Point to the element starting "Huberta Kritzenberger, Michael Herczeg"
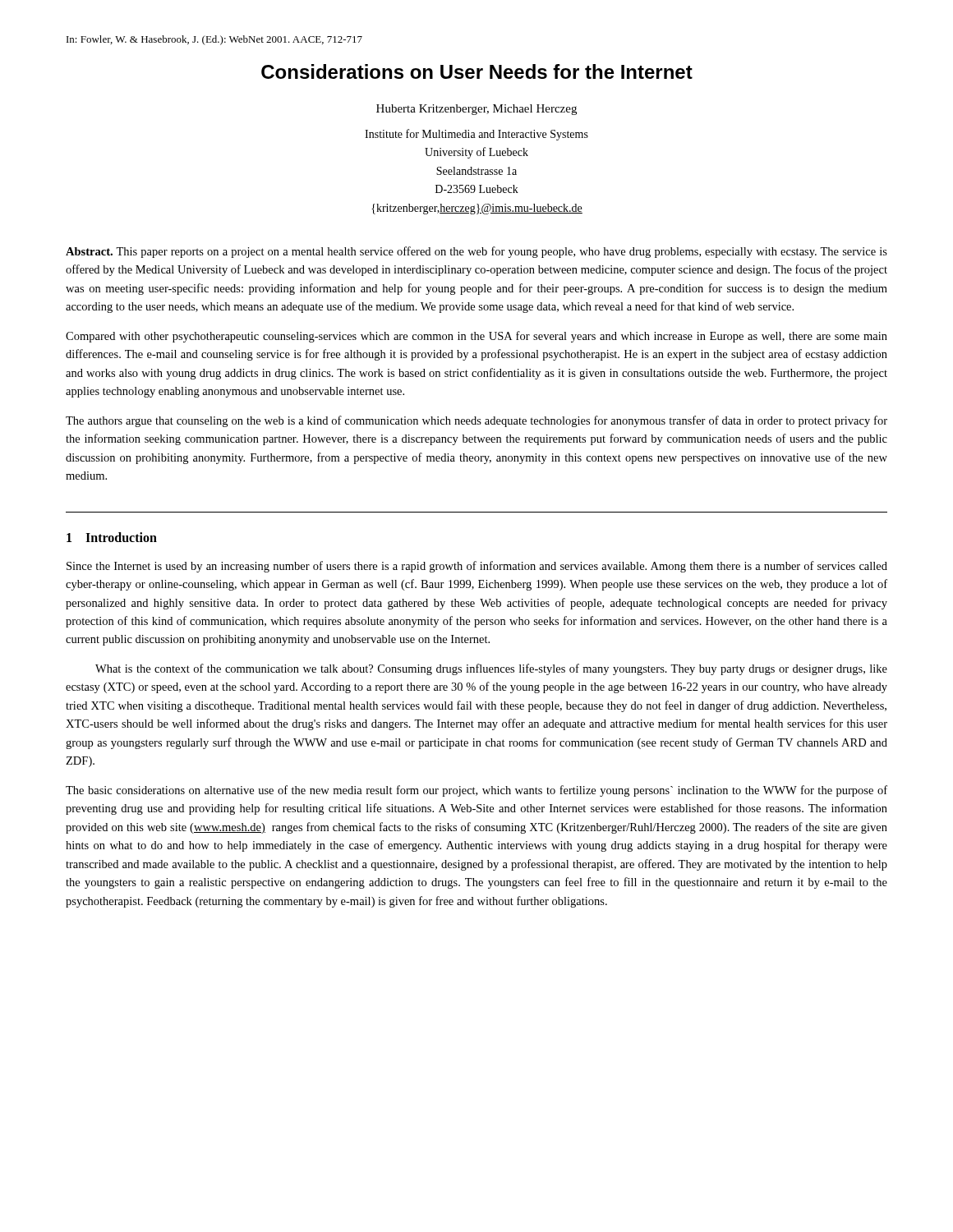The image size is (953, 1232). pyautogui.click(x=476, y=108)
